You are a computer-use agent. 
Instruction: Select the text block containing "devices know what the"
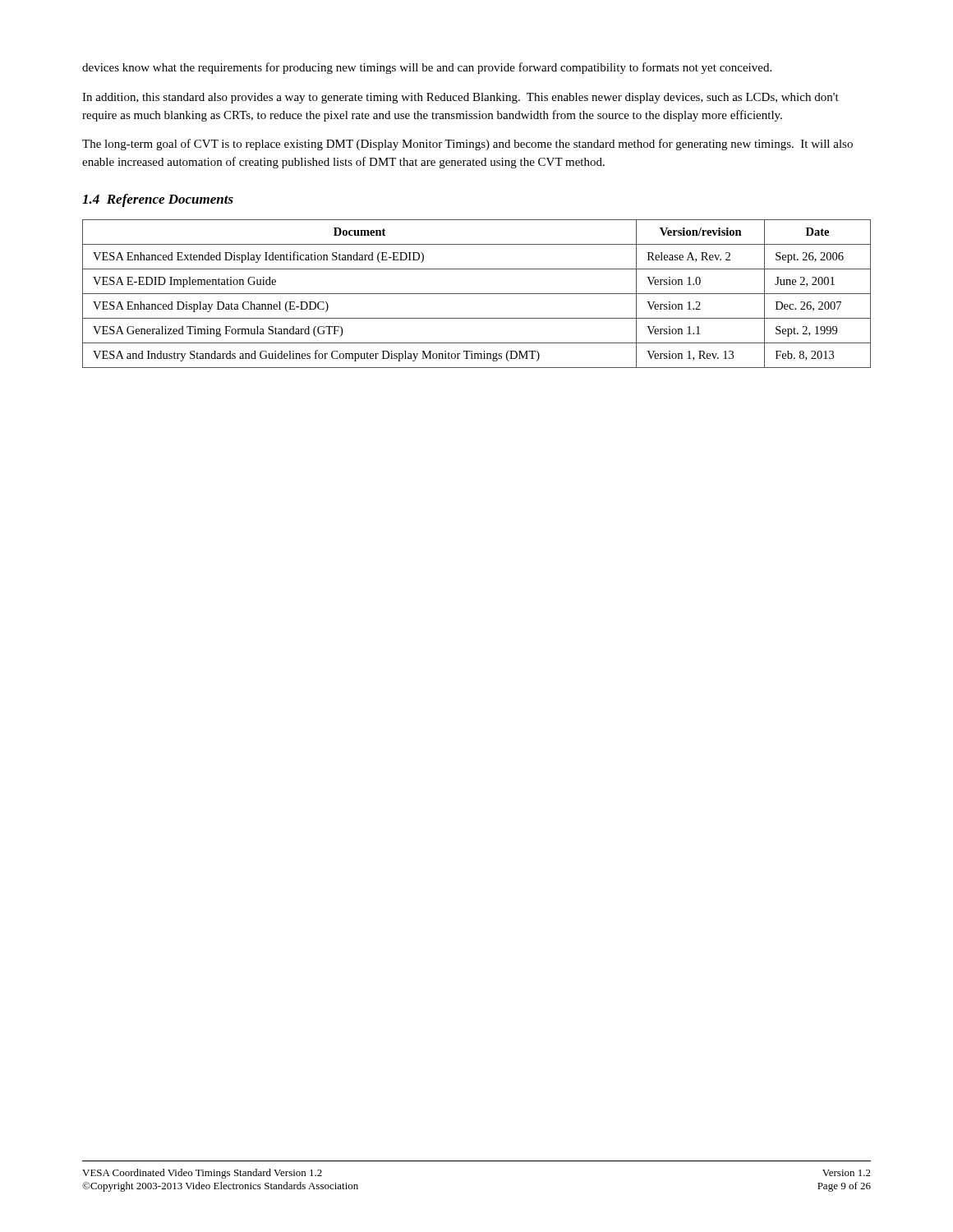click(x=427, y=67)
